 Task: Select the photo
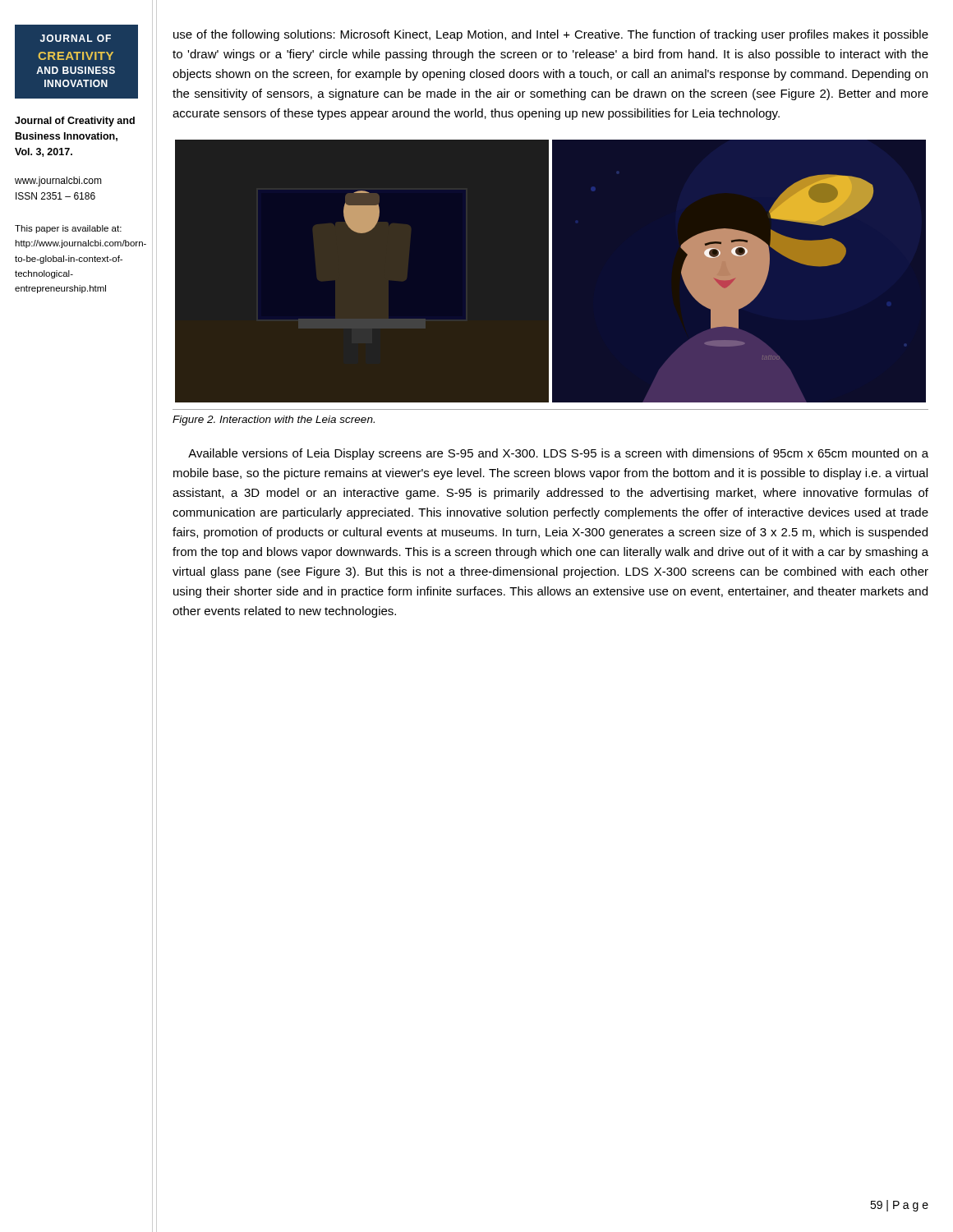(550, 271)
